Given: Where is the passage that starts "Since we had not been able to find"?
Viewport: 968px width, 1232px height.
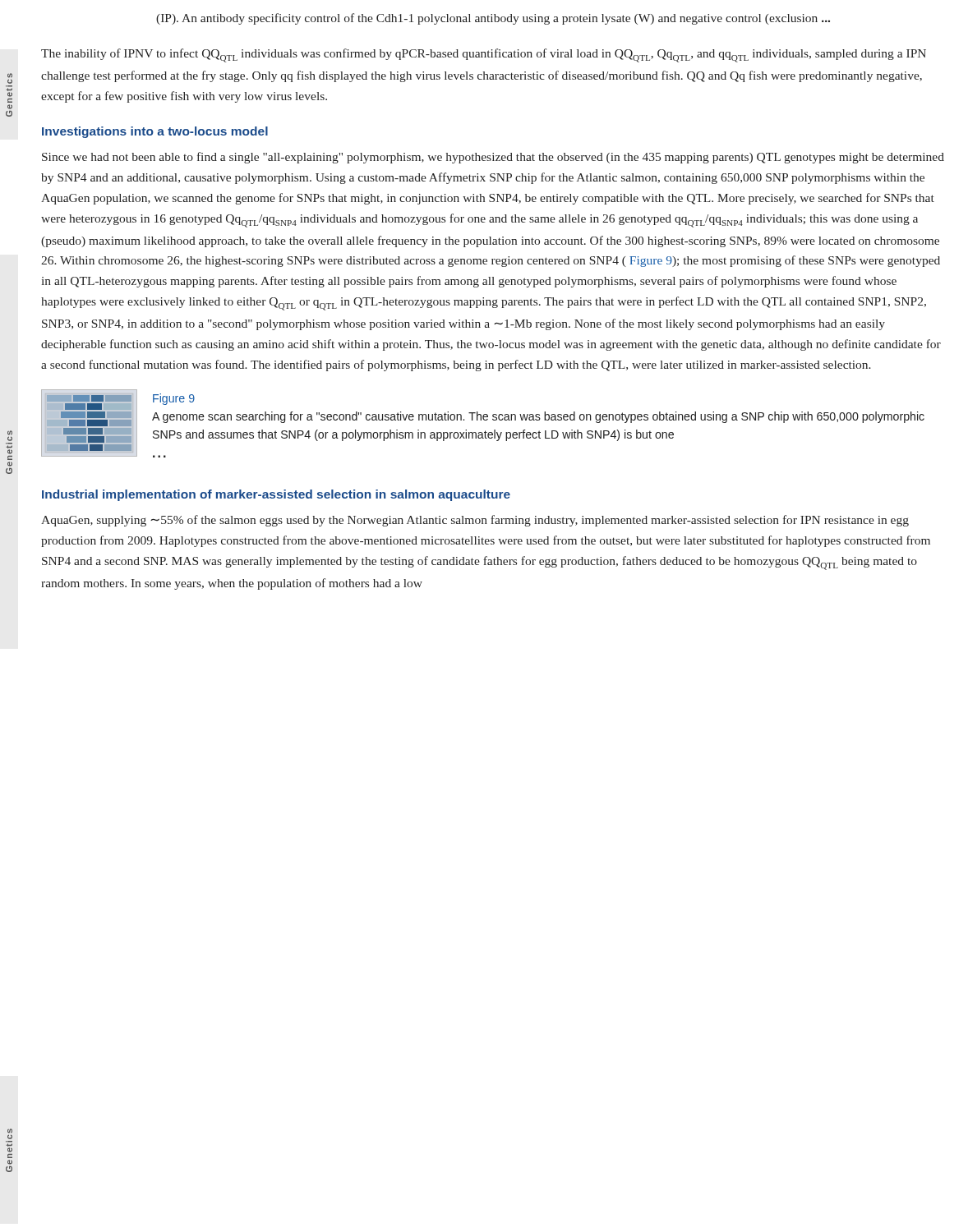Looking at the screenshot, I should coord(493,260).
